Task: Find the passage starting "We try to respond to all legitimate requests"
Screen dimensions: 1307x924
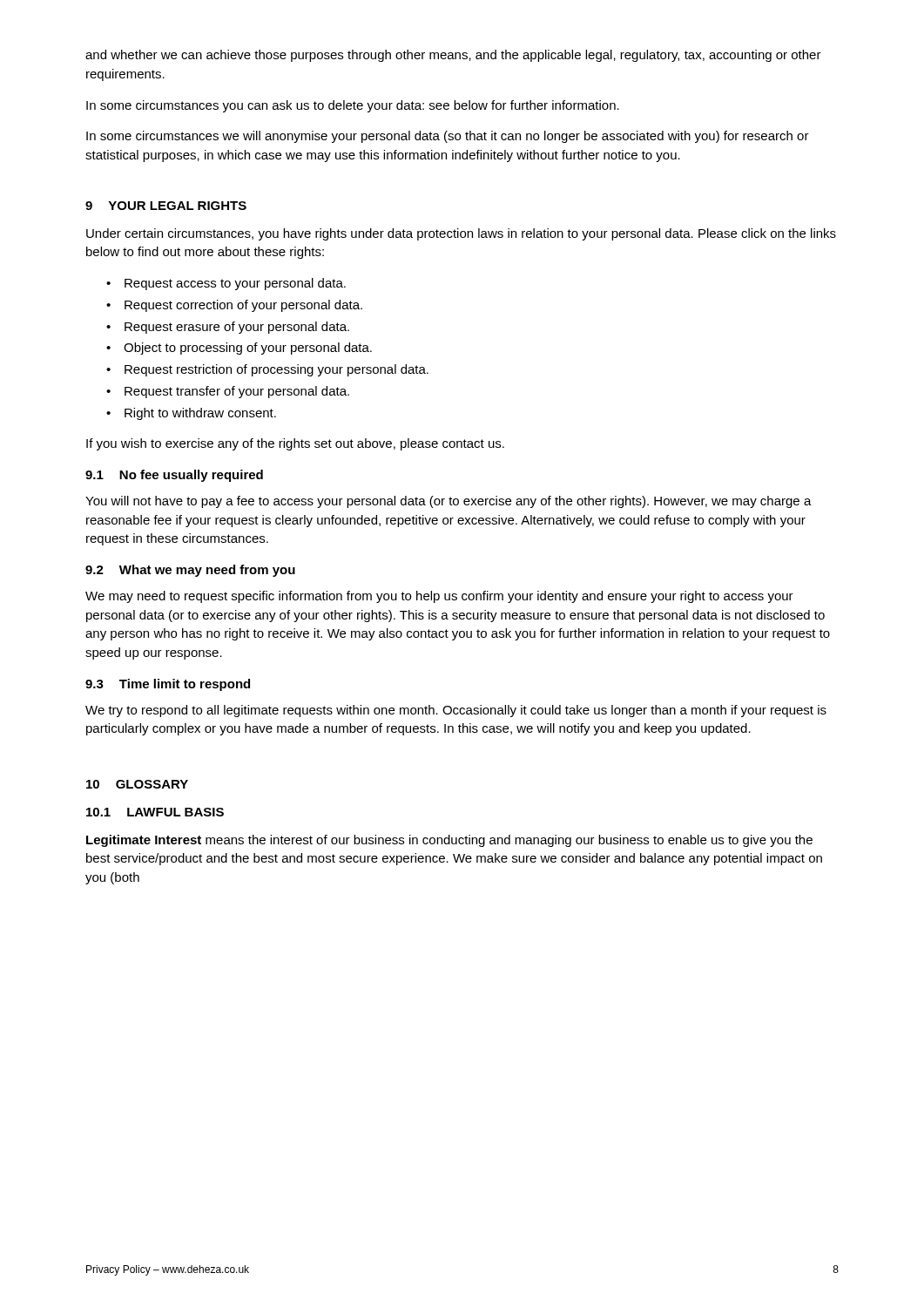Action: click(462, 719)
